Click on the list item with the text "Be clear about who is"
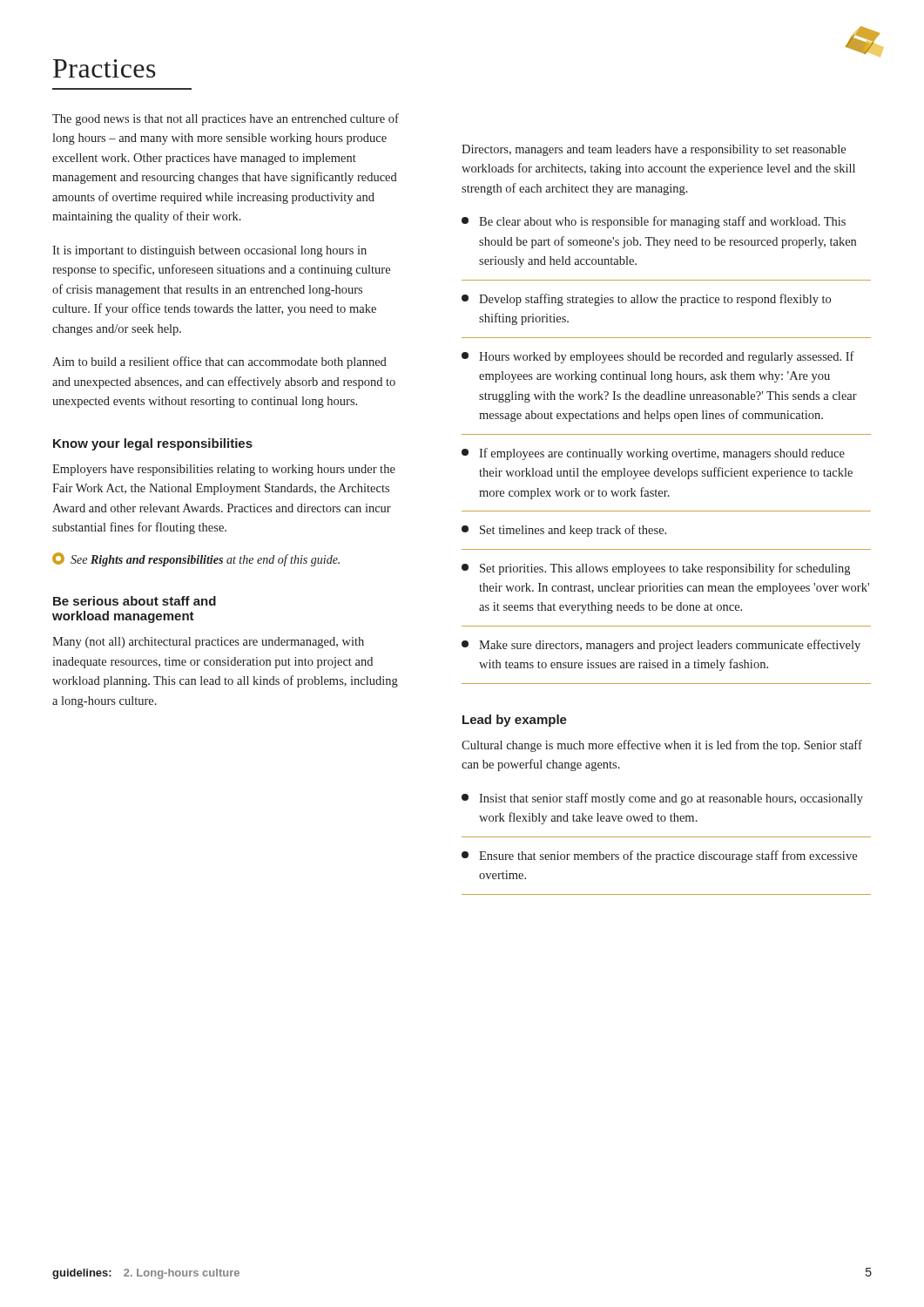Screen dimensions: 1307x924 pos(666,241)
